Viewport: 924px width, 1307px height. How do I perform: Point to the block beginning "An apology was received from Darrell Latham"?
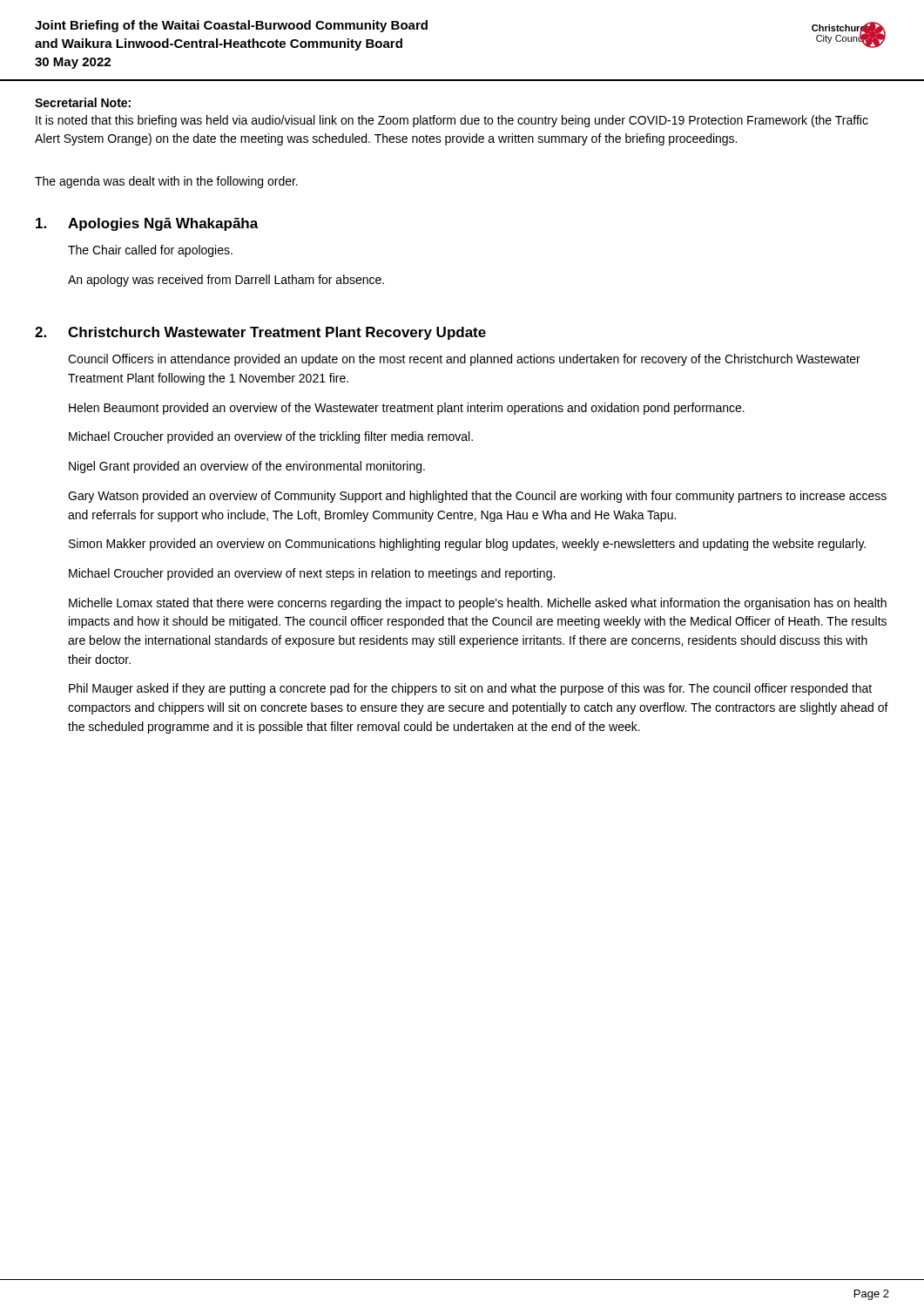point(227,279)
